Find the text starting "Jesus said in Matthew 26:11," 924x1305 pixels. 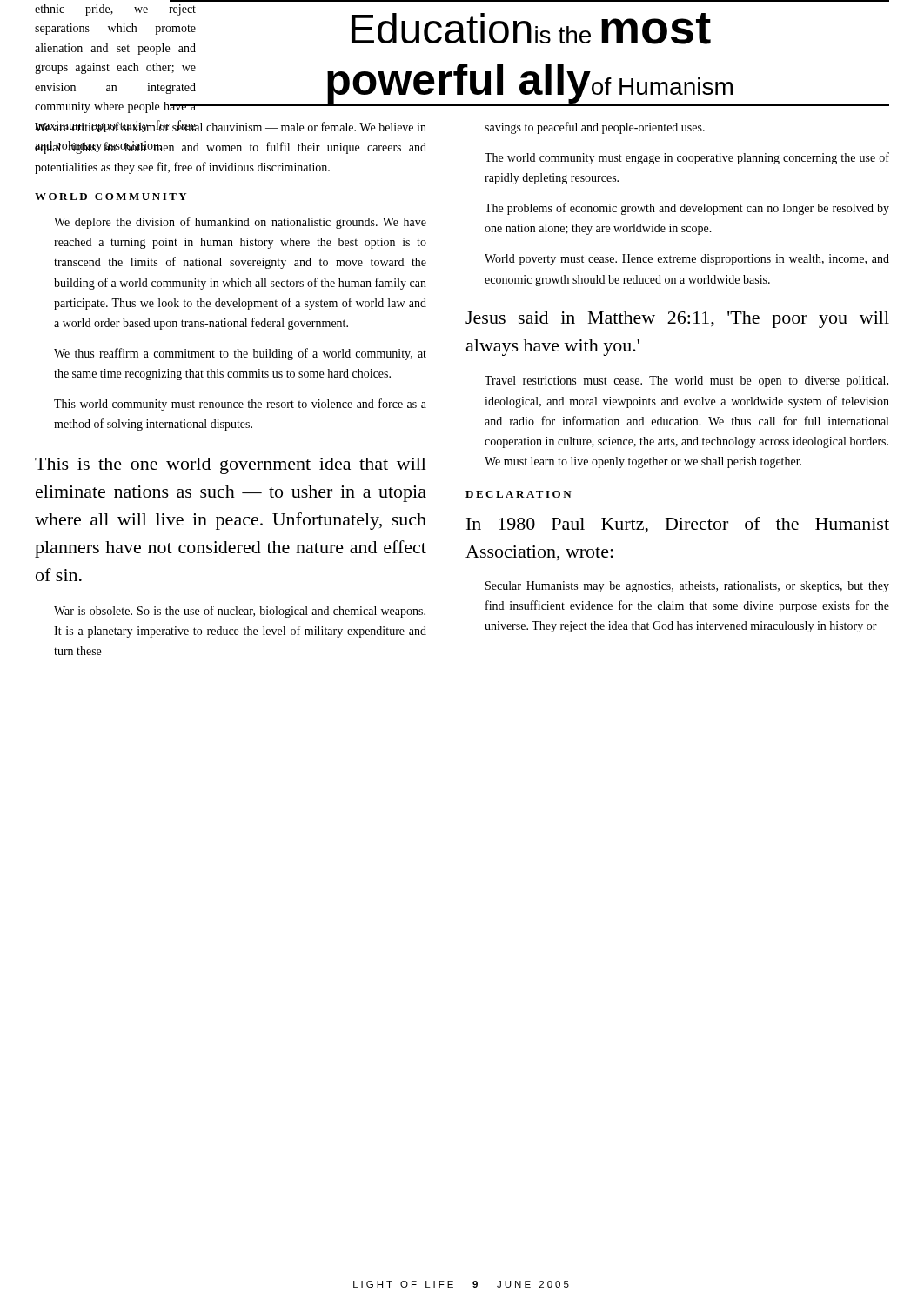(x=677, y=331)
